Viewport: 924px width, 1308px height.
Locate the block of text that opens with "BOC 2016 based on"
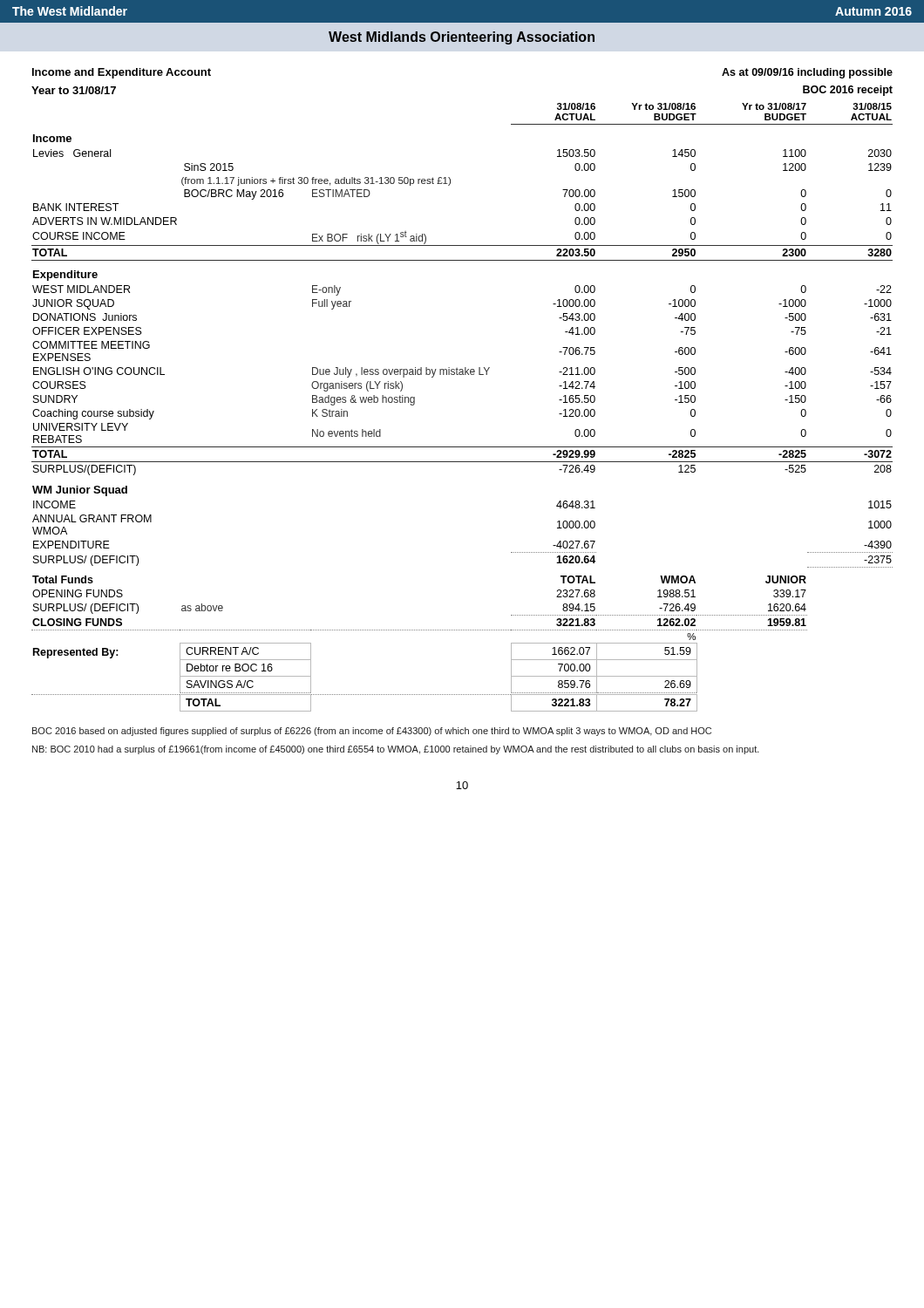372,731
